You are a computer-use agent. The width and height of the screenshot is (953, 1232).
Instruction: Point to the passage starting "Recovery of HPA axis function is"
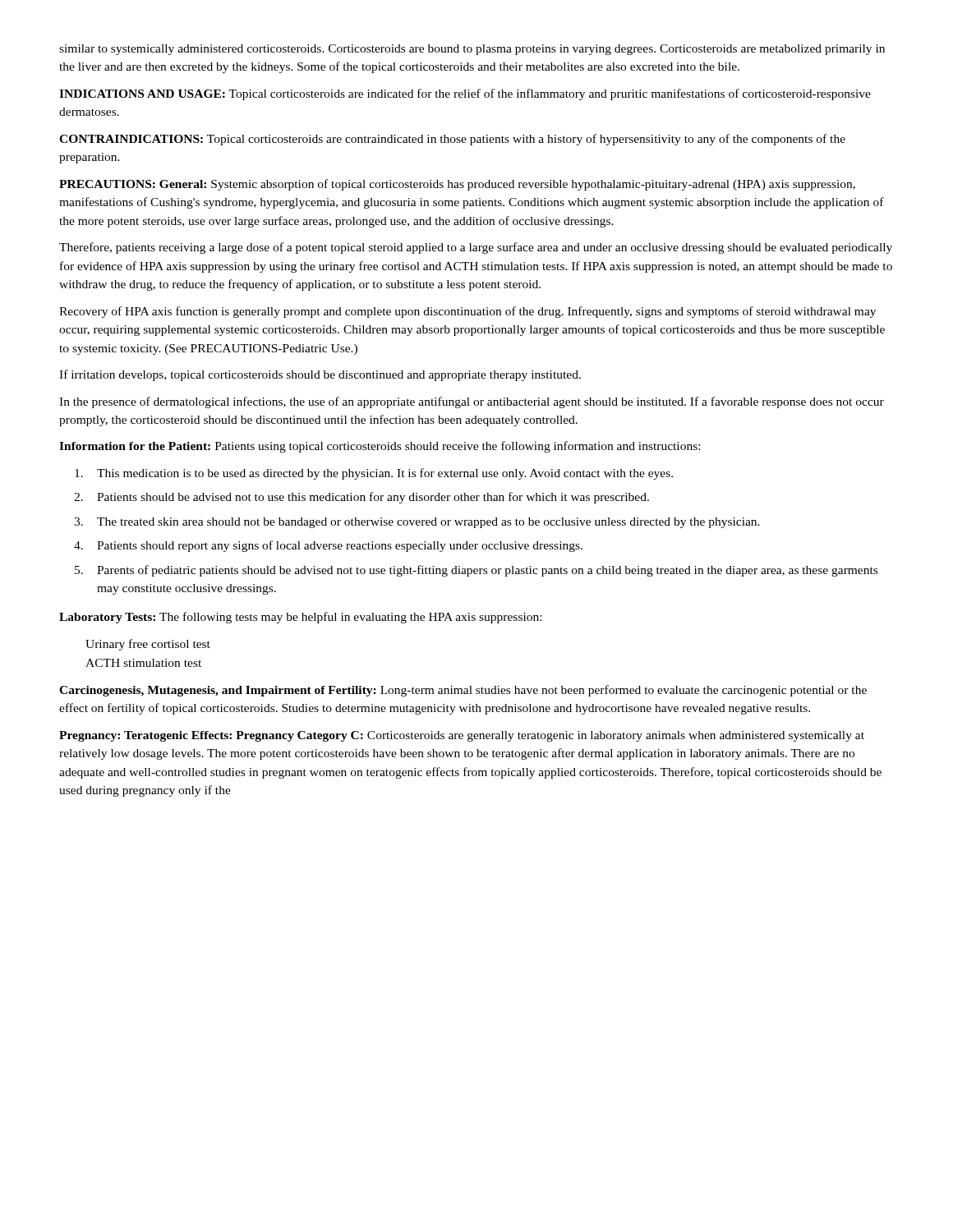(472, 329)
